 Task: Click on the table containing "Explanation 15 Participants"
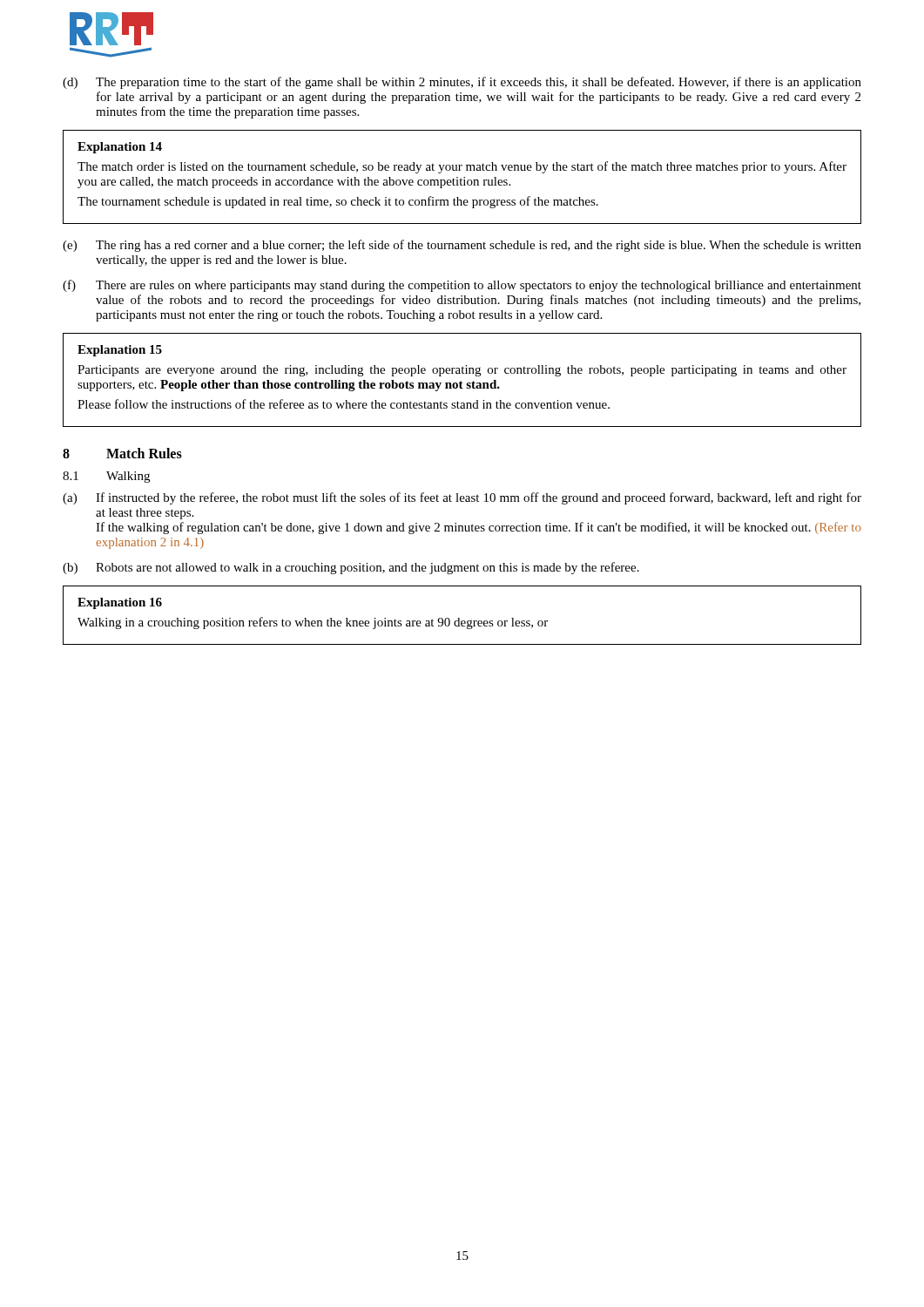tap(462, 380)
